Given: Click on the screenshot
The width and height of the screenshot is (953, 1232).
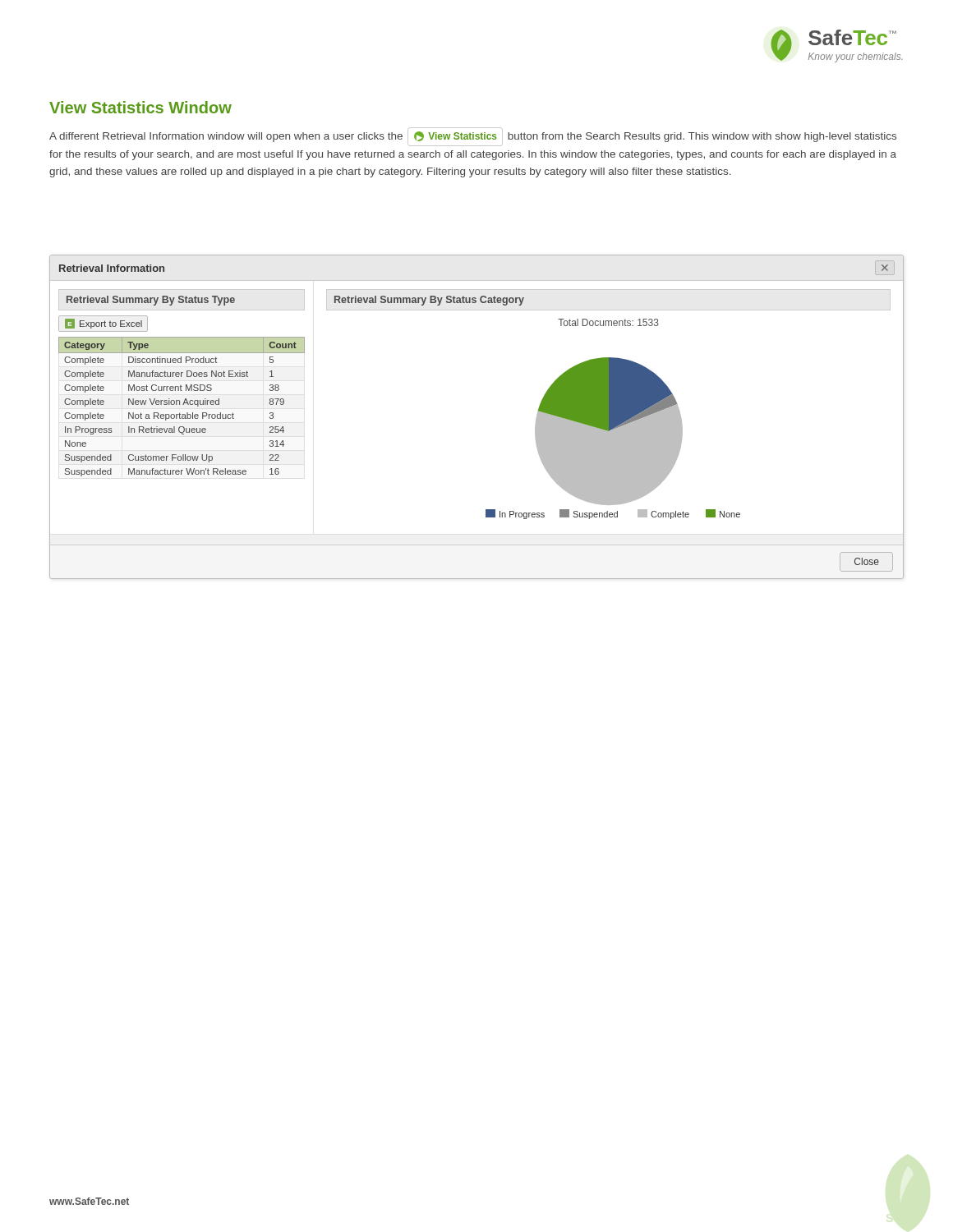Looking at the screenshot, I should 476,417.
